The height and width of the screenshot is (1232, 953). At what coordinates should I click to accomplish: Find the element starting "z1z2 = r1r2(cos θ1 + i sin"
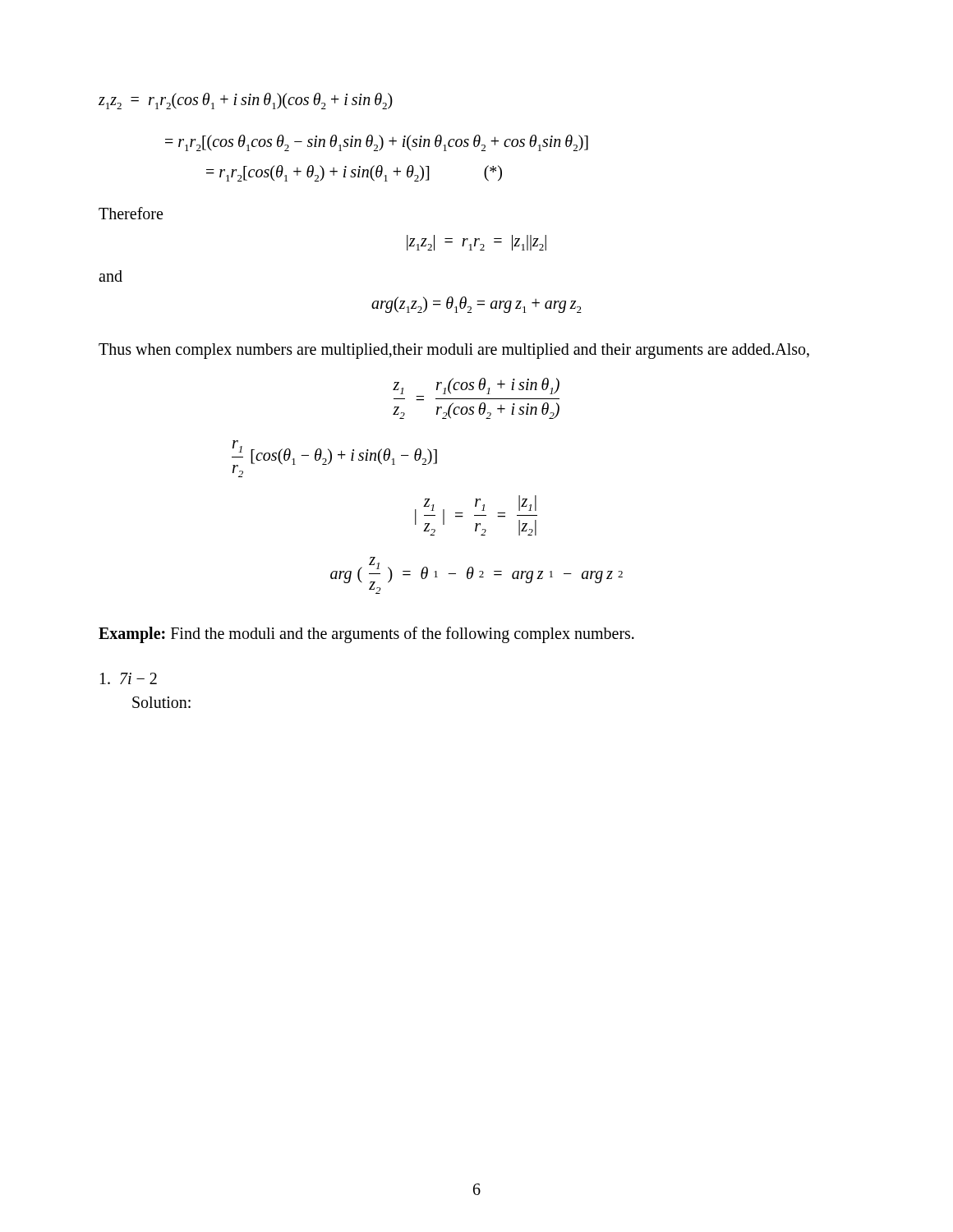[246, 101]
